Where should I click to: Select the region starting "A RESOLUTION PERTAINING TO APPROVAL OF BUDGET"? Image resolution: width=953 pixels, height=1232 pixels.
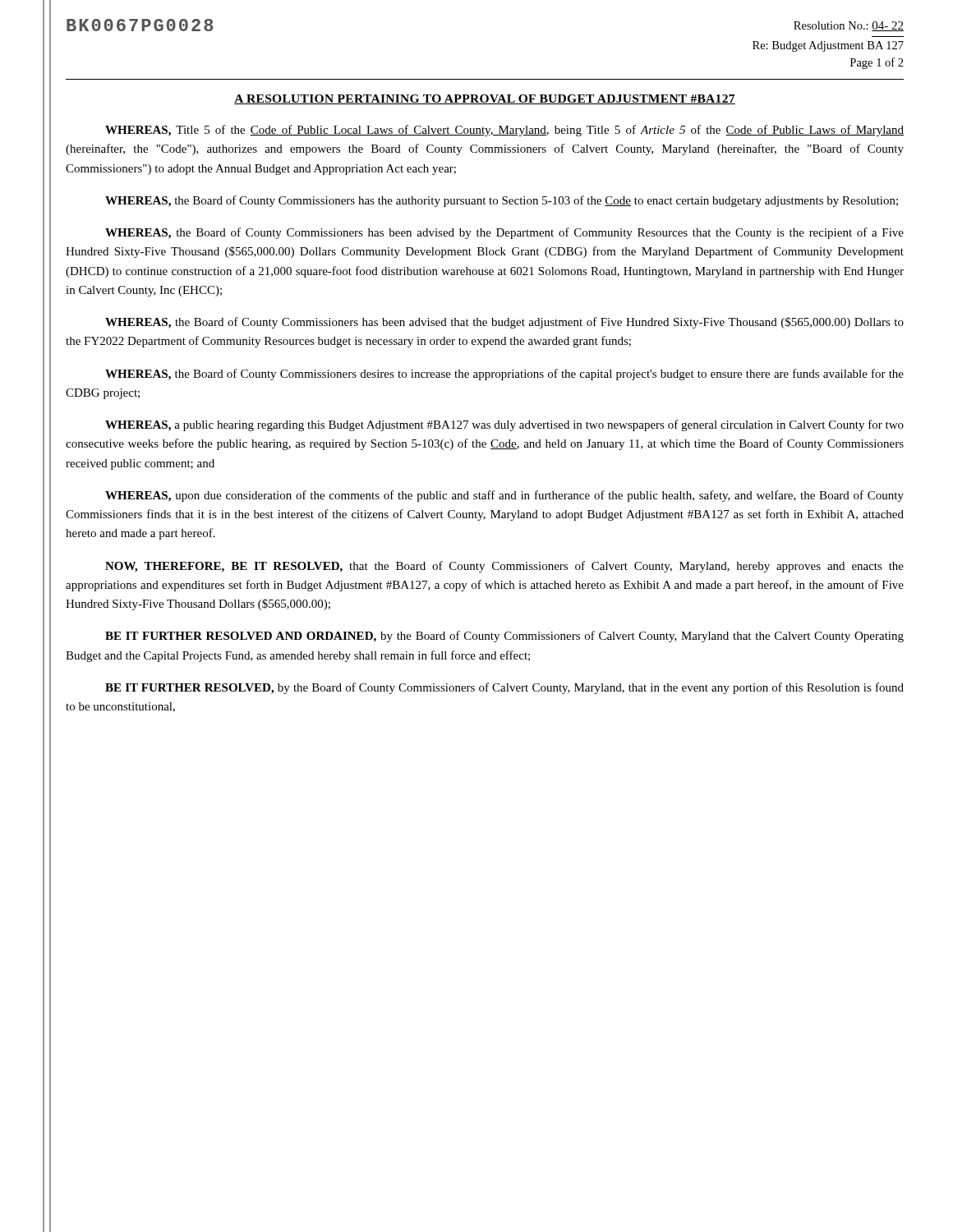pos(485,98)
